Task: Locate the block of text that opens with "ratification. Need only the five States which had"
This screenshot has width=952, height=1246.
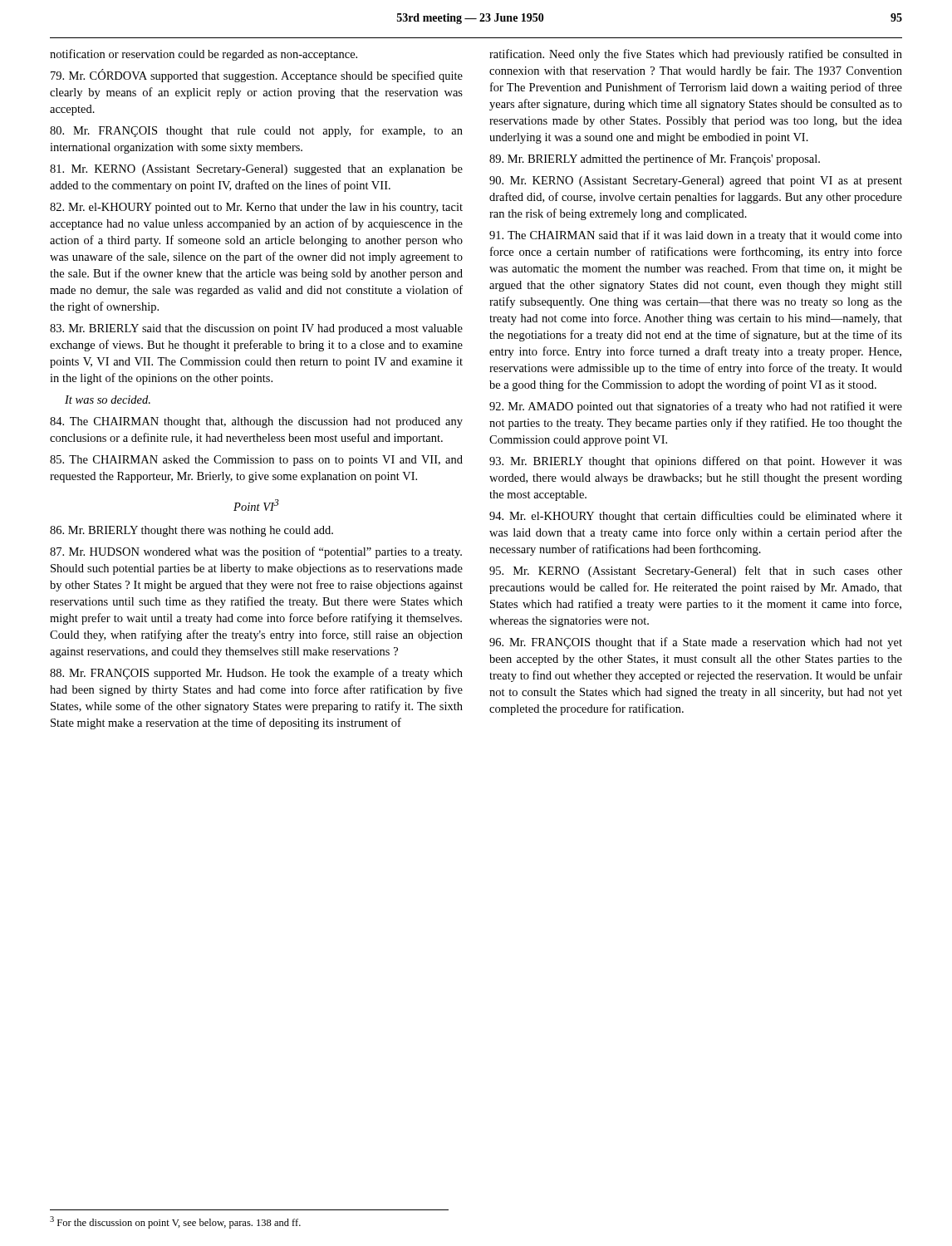Action: (696, 381)
